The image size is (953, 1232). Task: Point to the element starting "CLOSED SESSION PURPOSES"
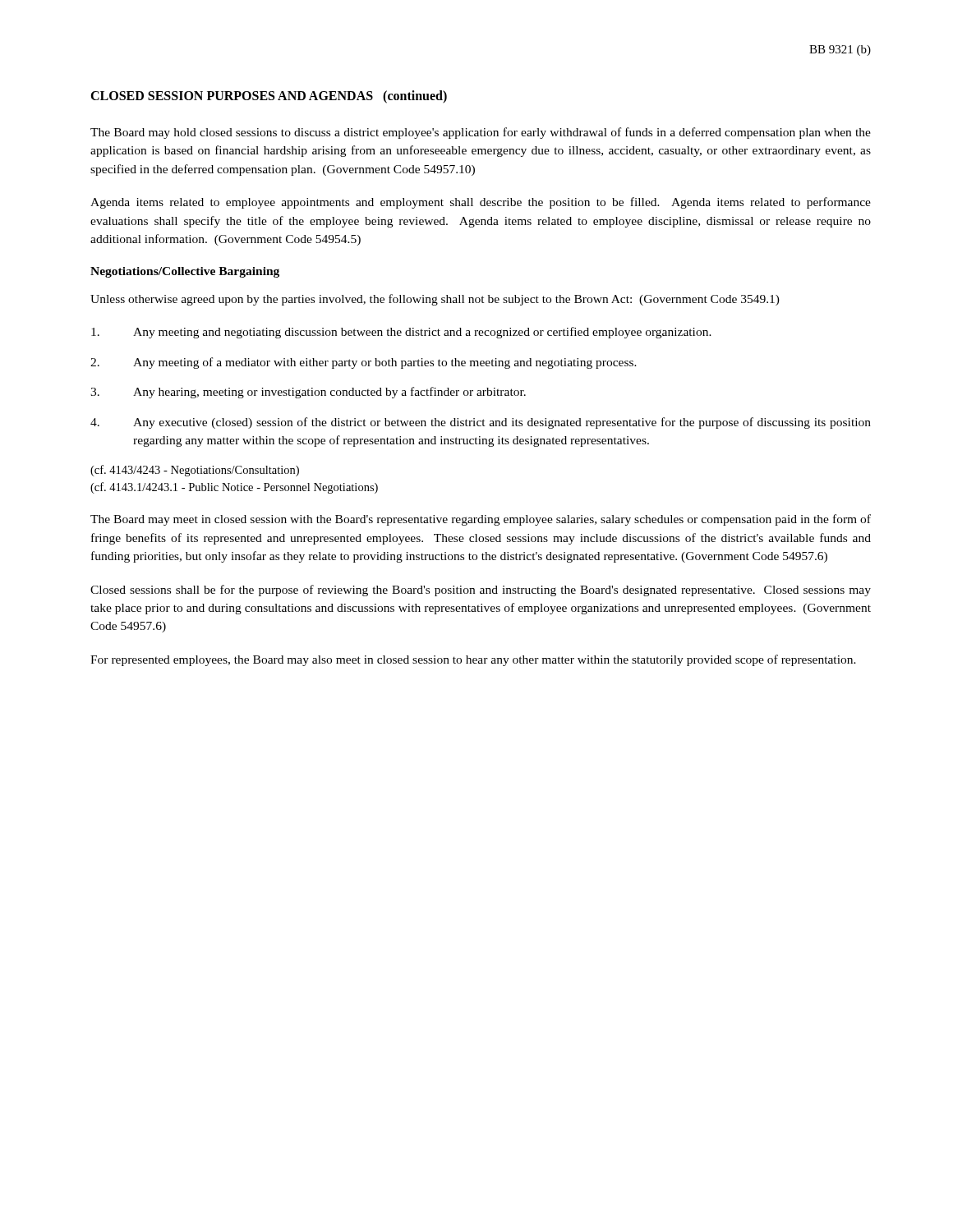[269, 96]
